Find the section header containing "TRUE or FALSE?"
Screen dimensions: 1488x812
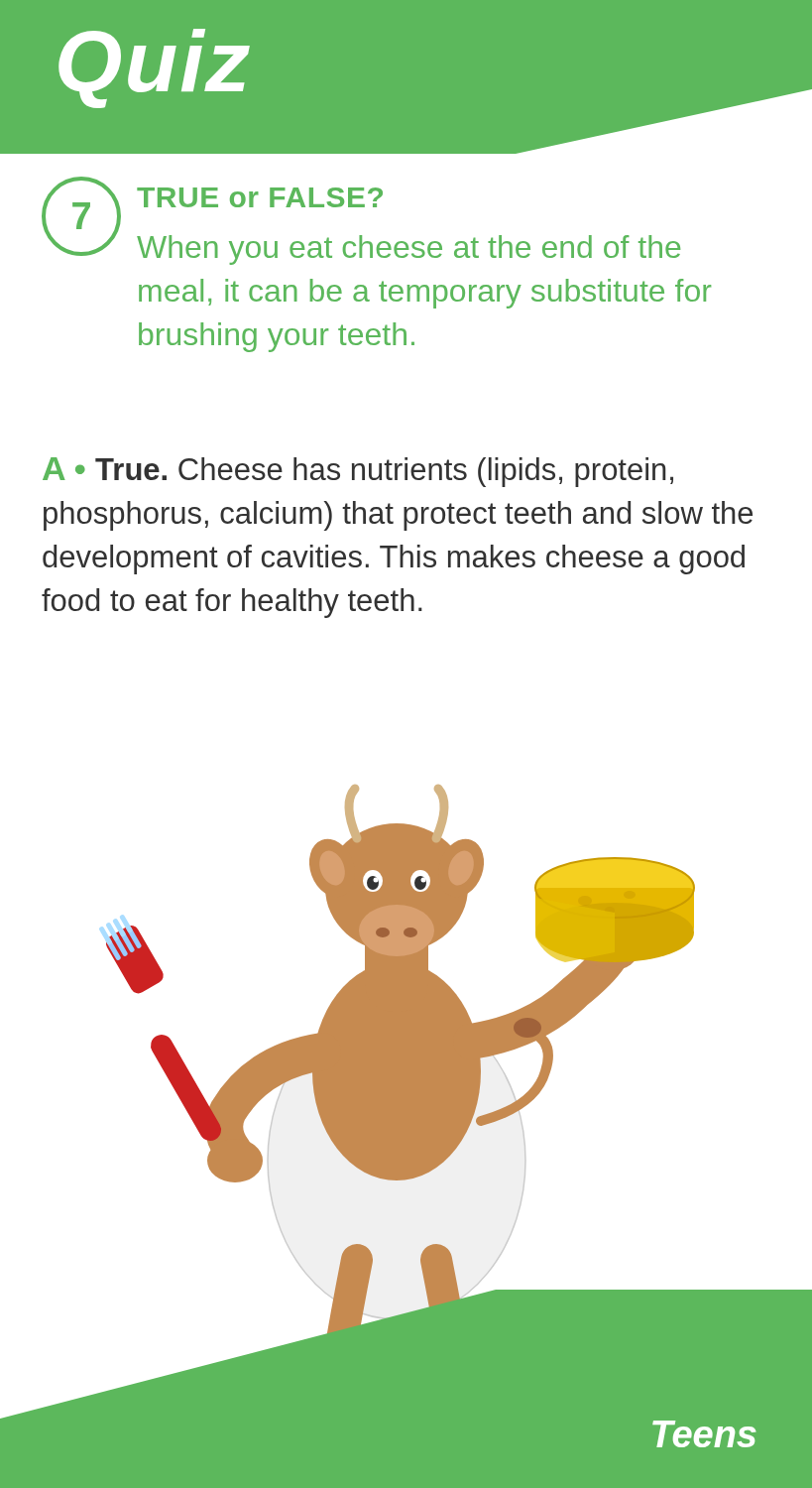click(261, 197)
